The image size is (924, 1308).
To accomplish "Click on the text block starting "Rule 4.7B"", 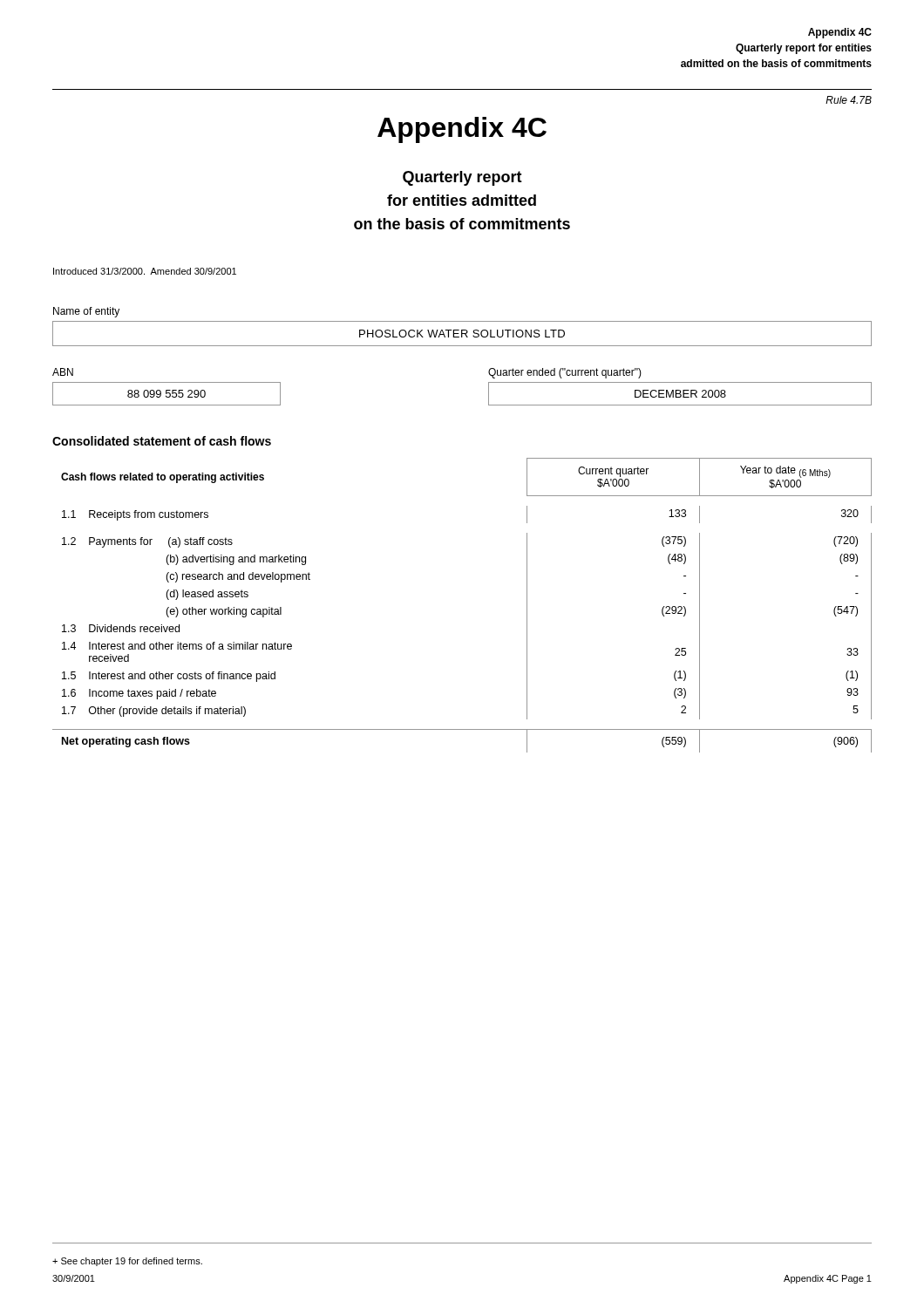I will [849, 100].
